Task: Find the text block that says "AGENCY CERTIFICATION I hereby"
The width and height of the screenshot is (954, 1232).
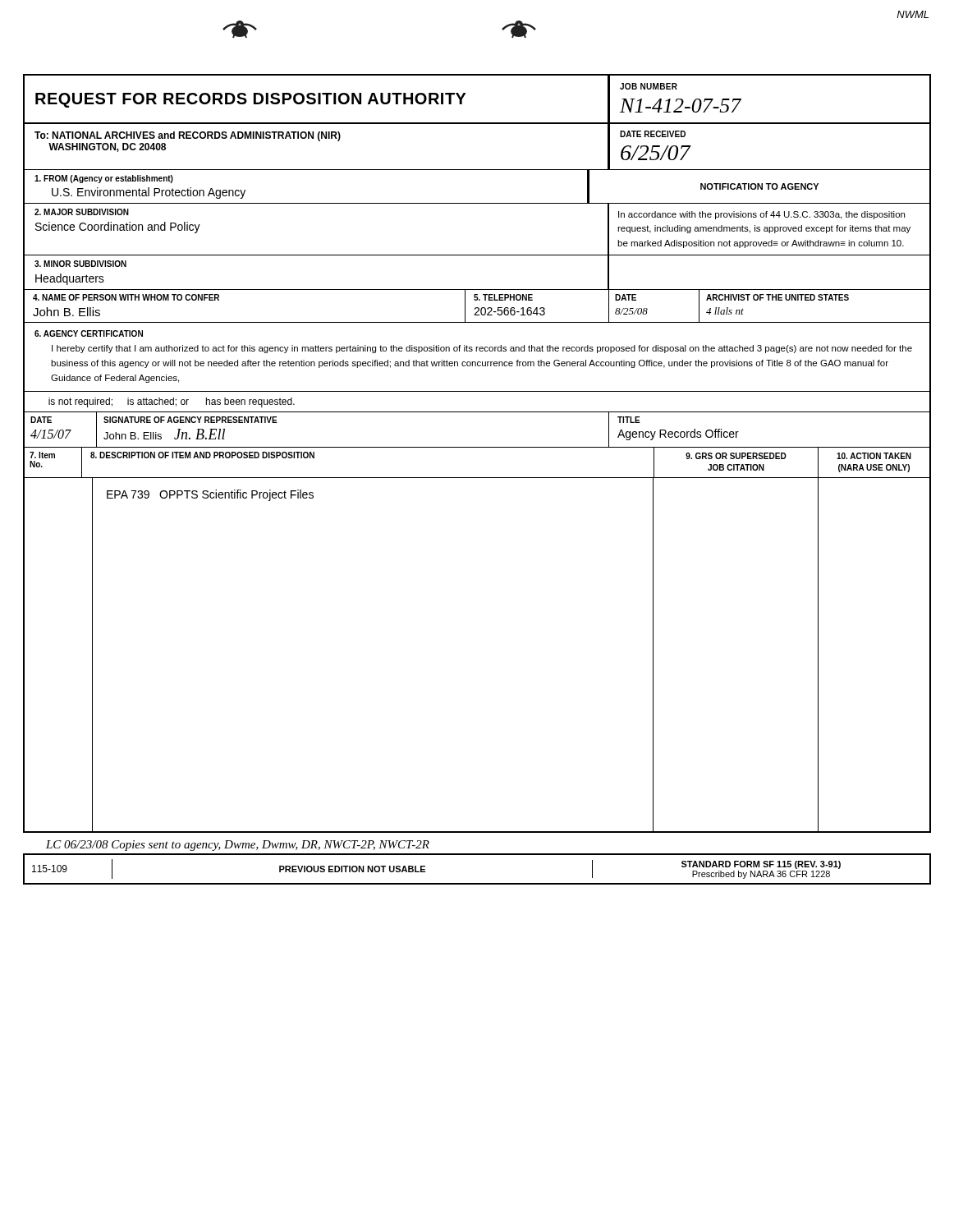Action: pos(477,357)
